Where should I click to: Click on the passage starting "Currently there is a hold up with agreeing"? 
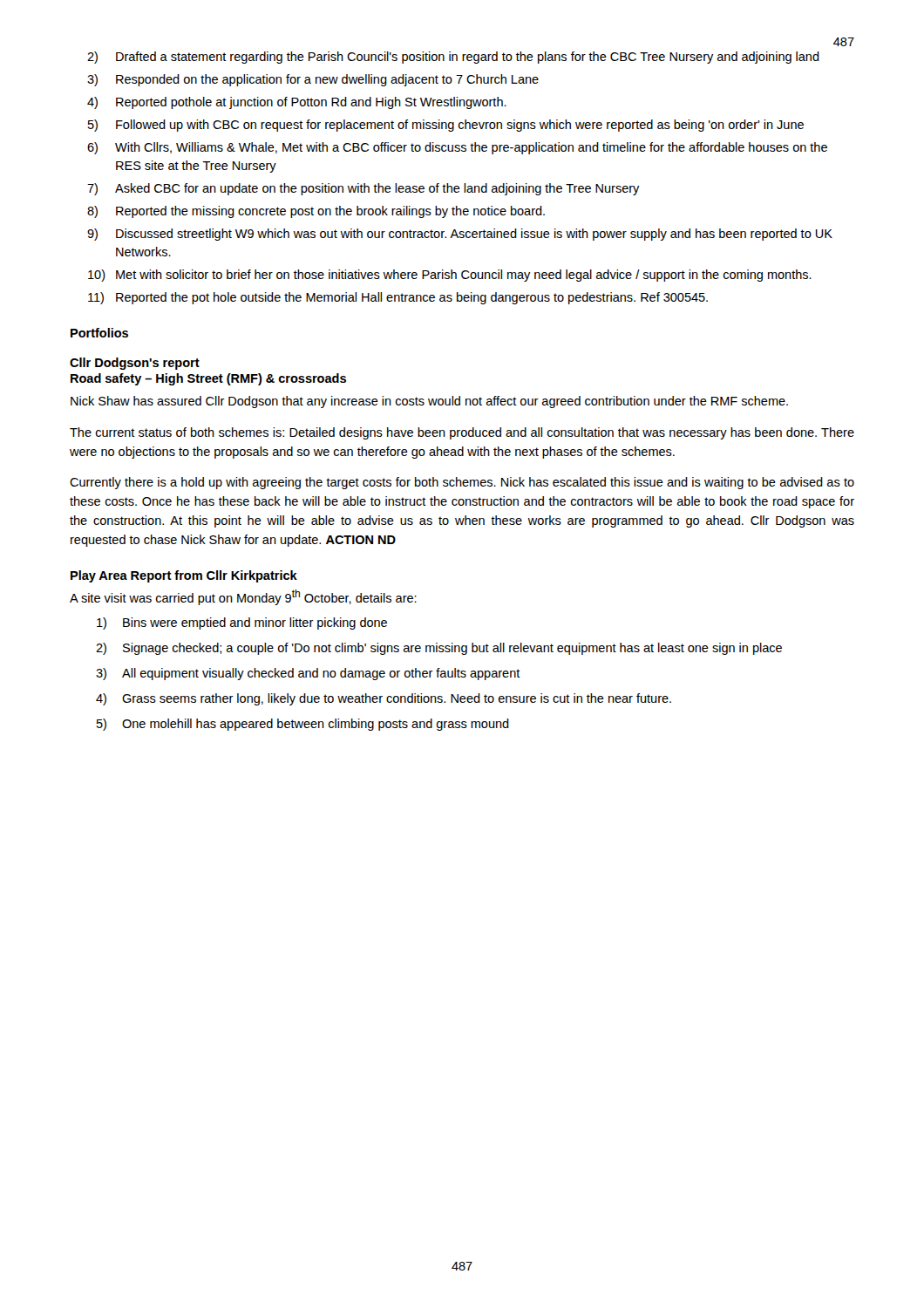(x=462, y=511)
